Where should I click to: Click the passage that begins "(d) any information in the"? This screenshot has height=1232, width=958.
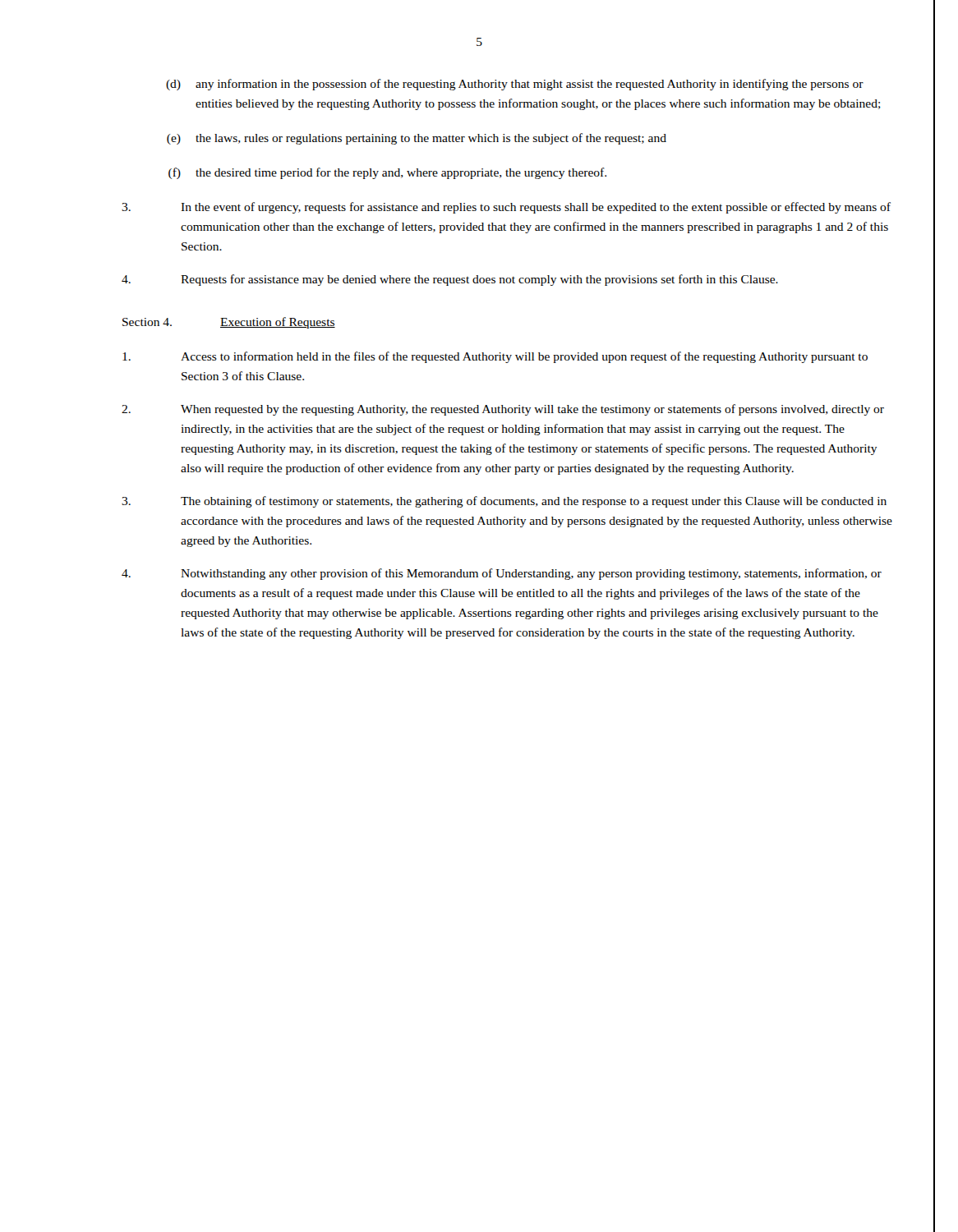(507, 94)
